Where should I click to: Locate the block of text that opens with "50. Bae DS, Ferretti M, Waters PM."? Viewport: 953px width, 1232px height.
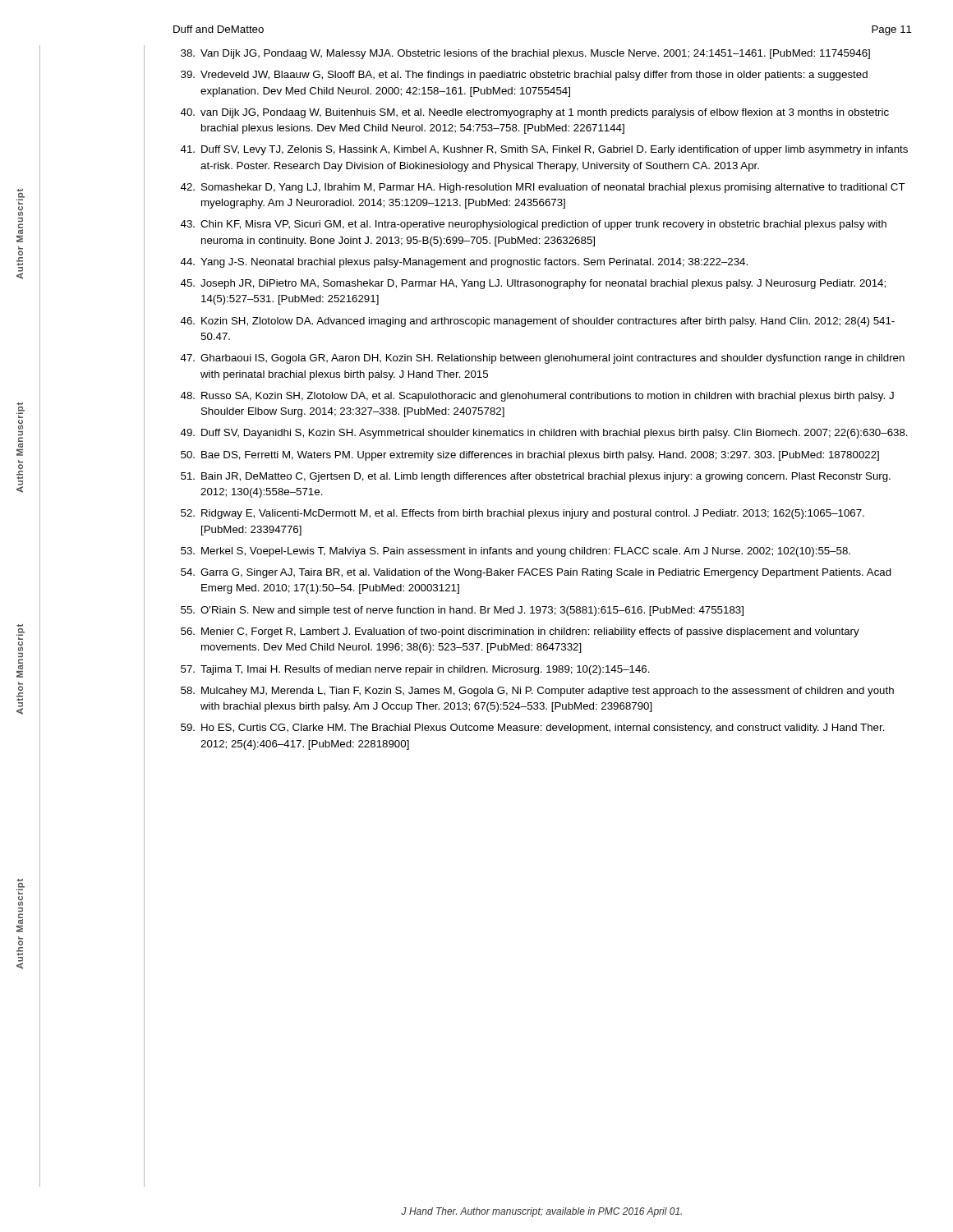click(x=542, y=454)
